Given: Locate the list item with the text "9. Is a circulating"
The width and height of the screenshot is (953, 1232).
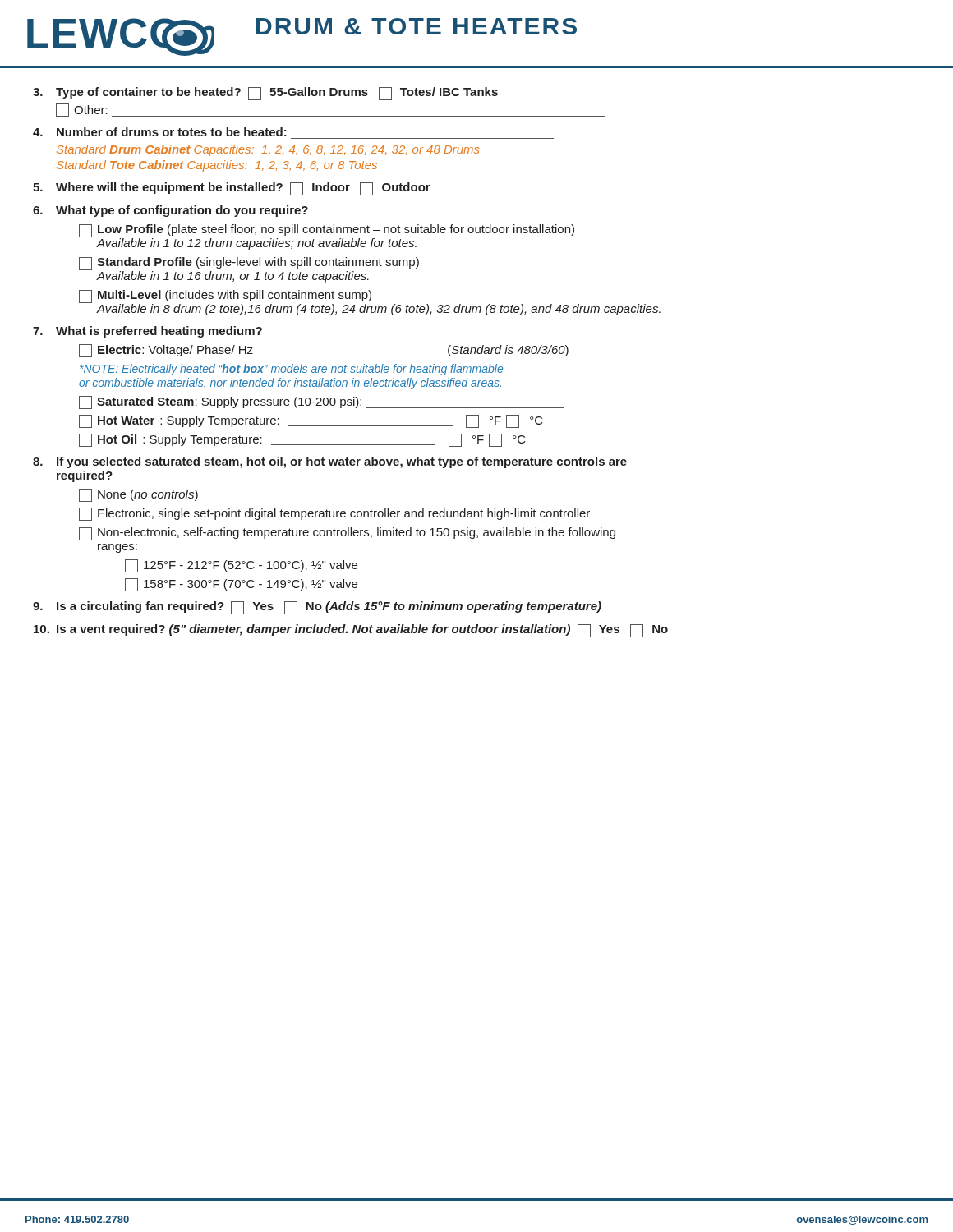Looking at the screenshot, I should click(476, 606).
